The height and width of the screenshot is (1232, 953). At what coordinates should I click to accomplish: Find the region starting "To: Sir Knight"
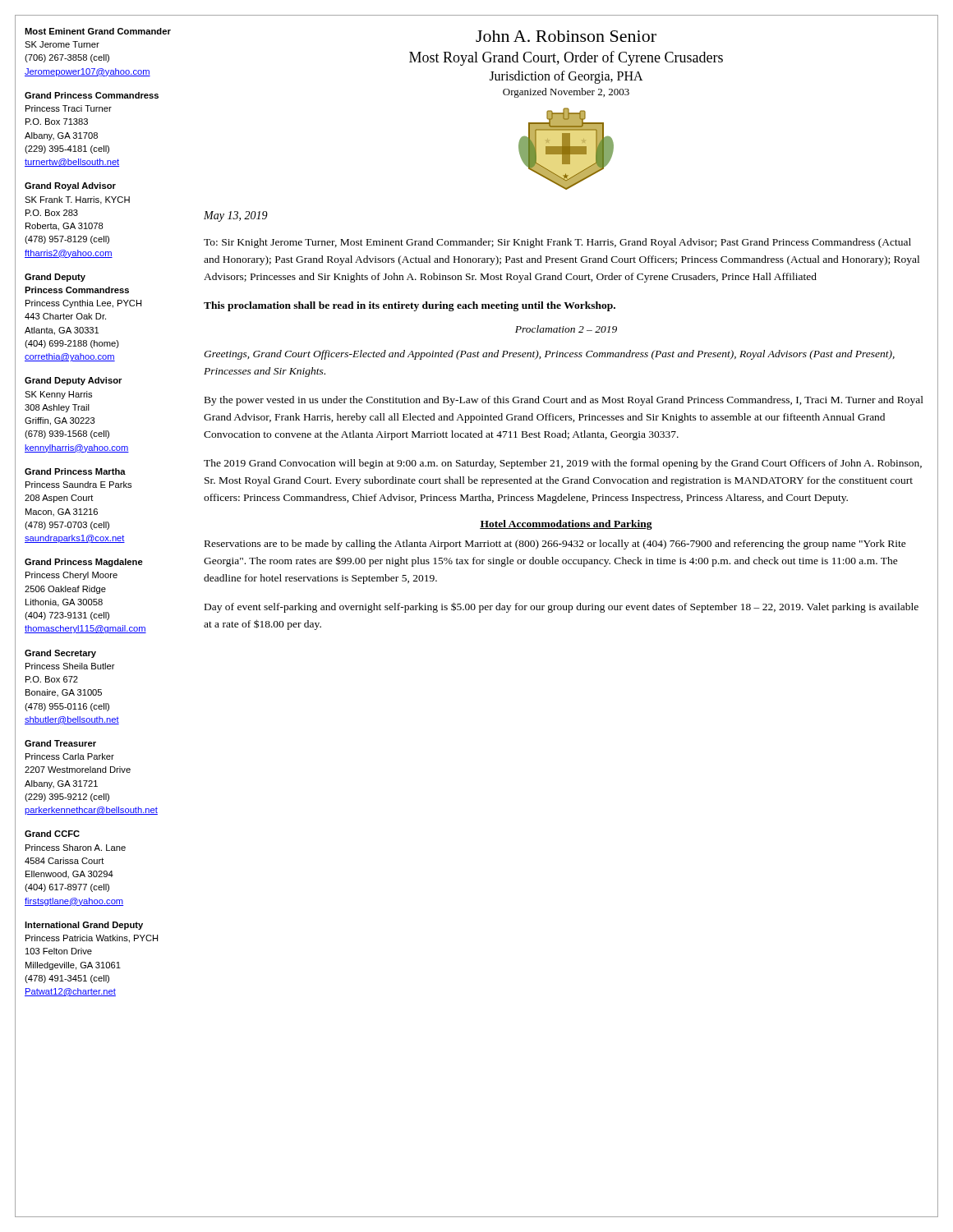click(562, 259)
